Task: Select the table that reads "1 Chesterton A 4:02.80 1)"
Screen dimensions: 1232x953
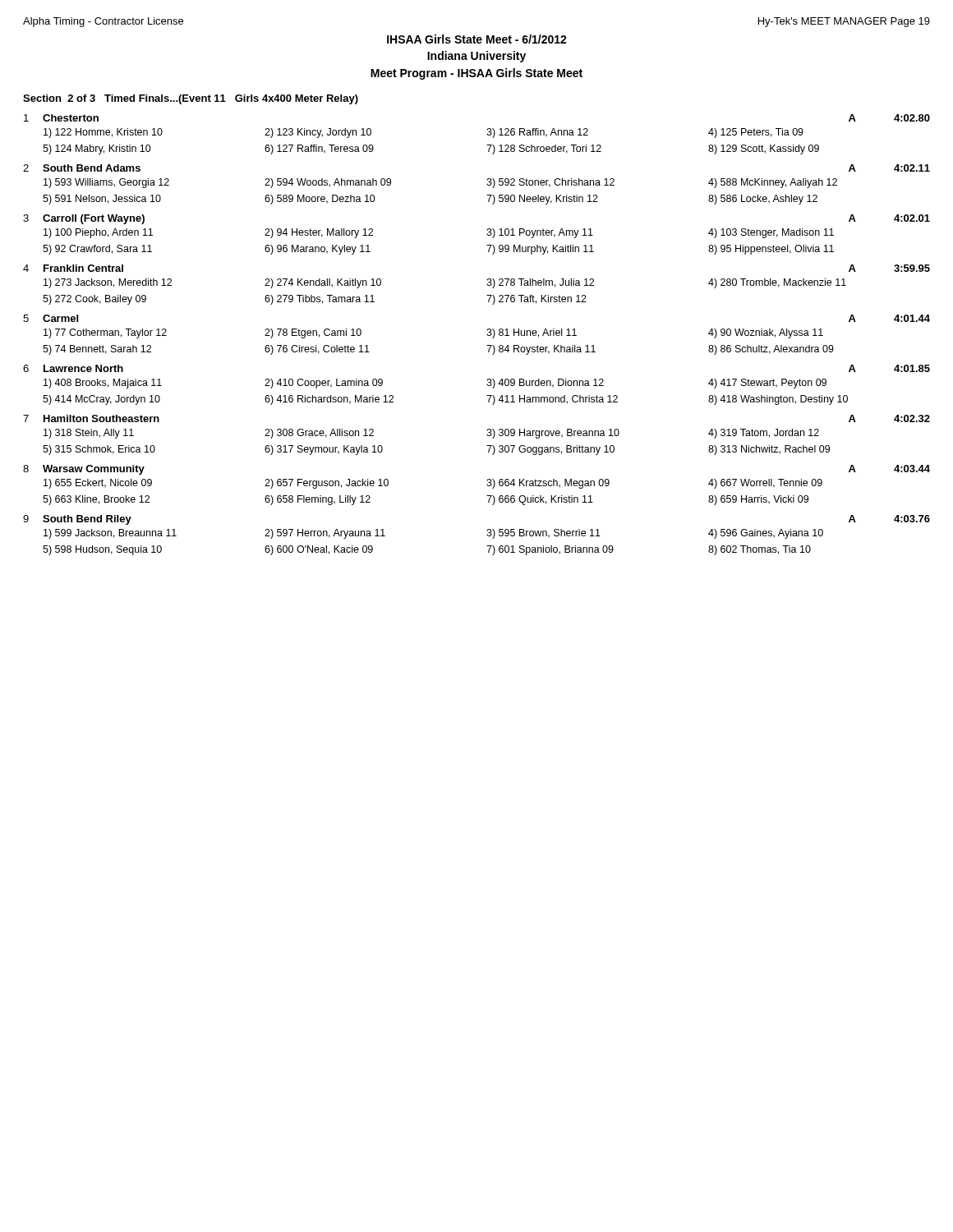Action: pos(476,337)
